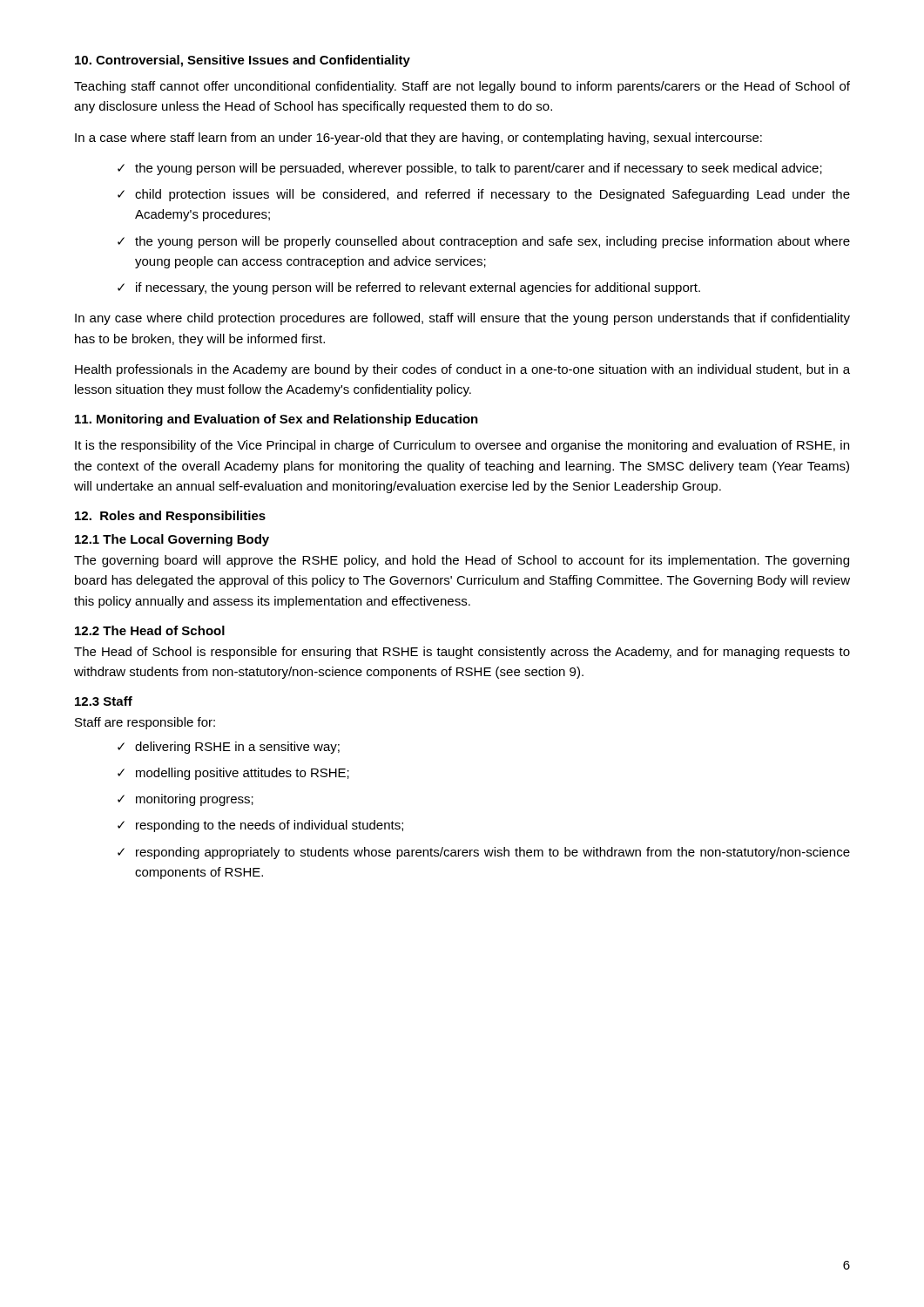Point to the block beginning "✓ responding to"

(x=260, y=826)
